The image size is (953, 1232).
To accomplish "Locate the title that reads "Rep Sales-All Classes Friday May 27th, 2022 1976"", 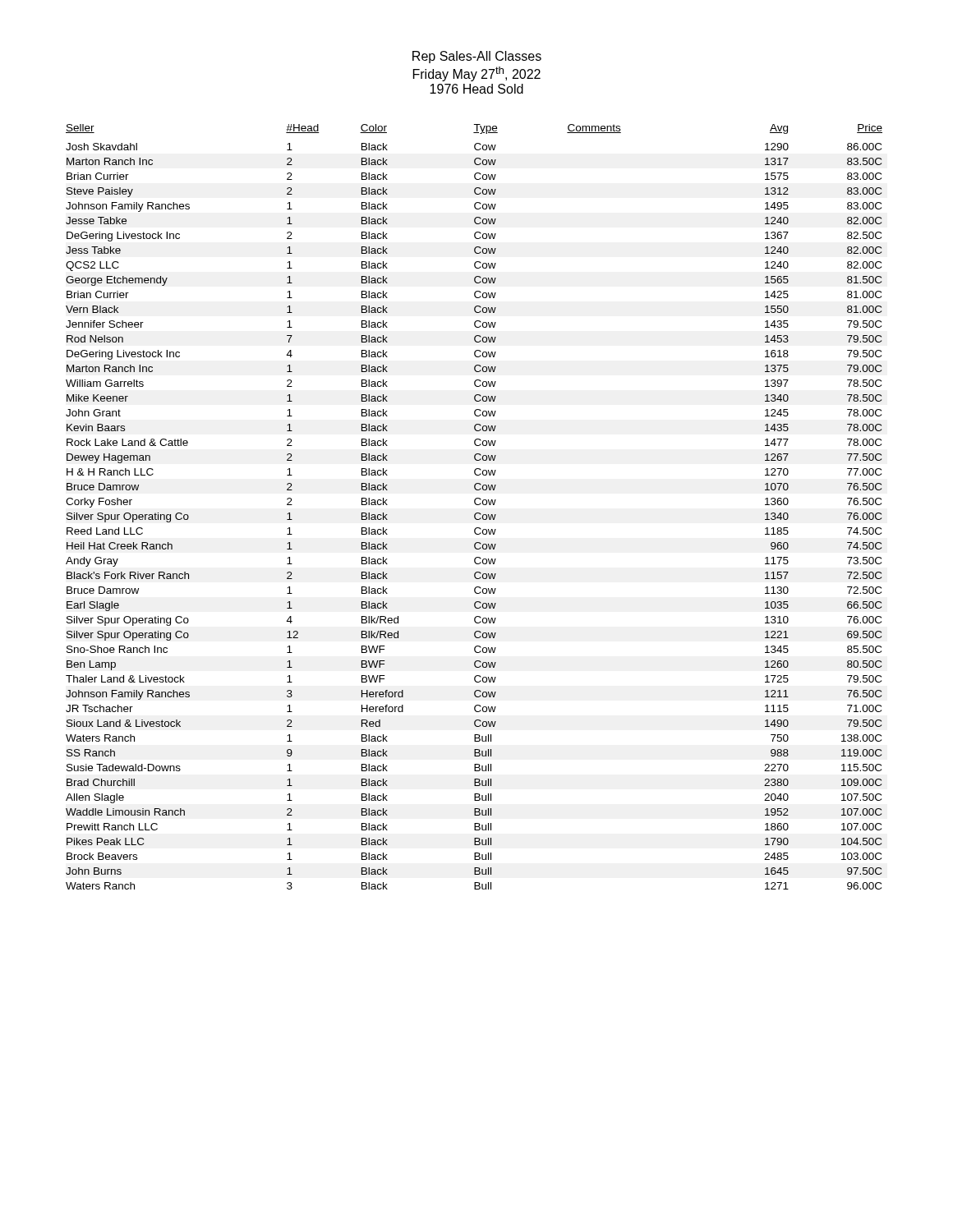I will coord(476,73).
